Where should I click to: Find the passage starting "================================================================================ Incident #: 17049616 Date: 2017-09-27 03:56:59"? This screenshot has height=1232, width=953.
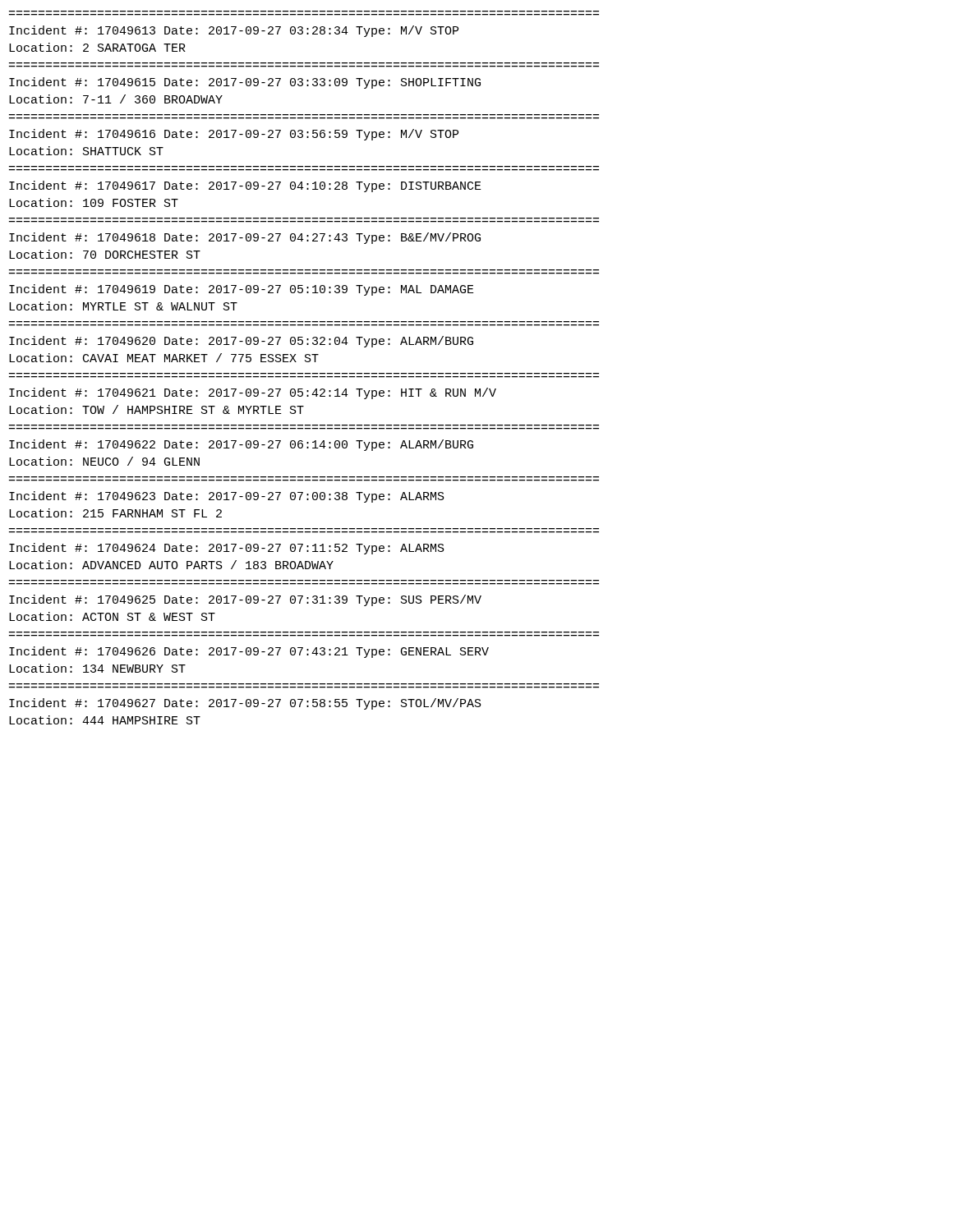click(234, 135)
